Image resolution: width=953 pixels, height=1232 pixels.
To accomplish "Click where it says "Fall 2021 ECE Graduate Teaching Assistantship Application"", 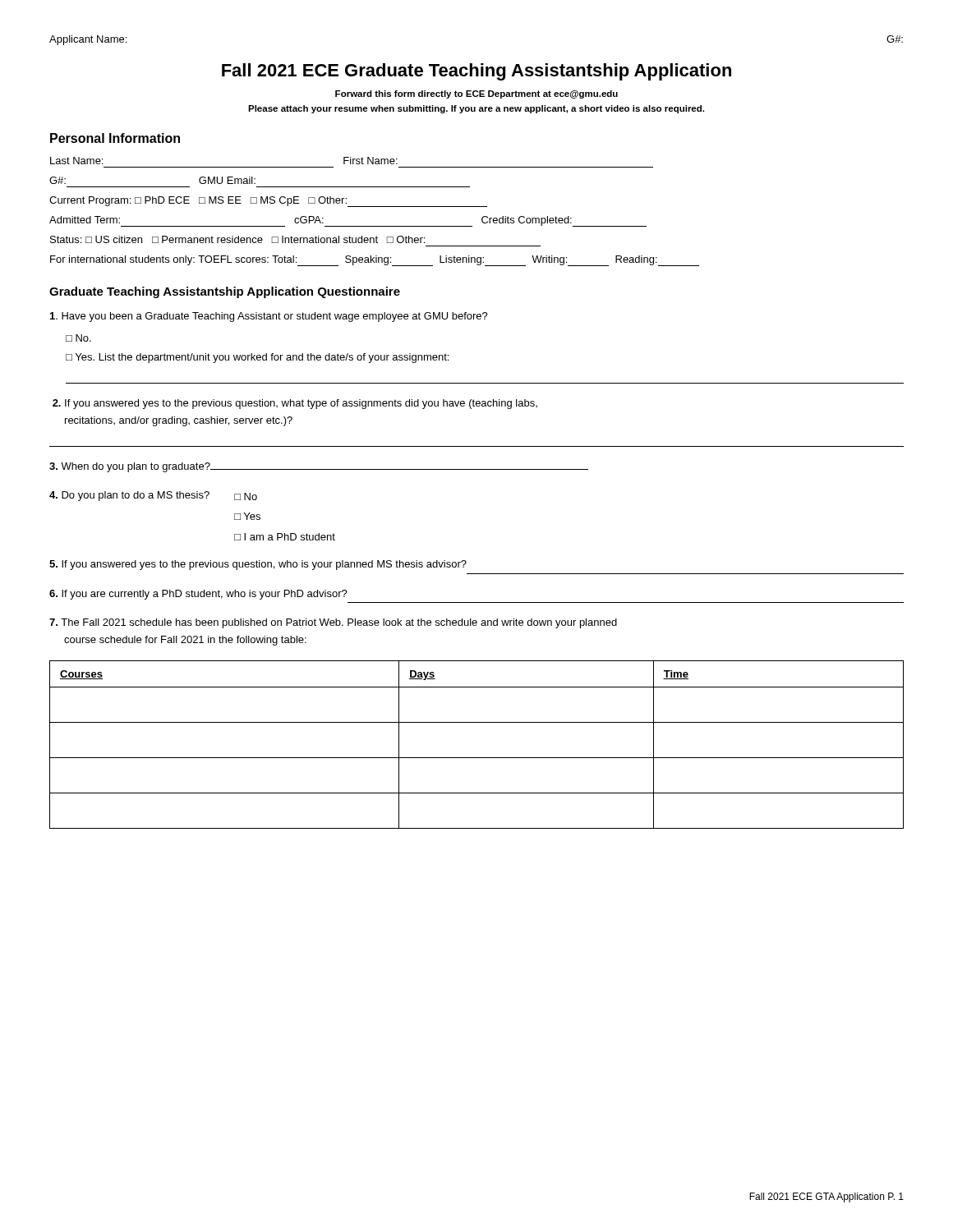I will coord(476,71).
